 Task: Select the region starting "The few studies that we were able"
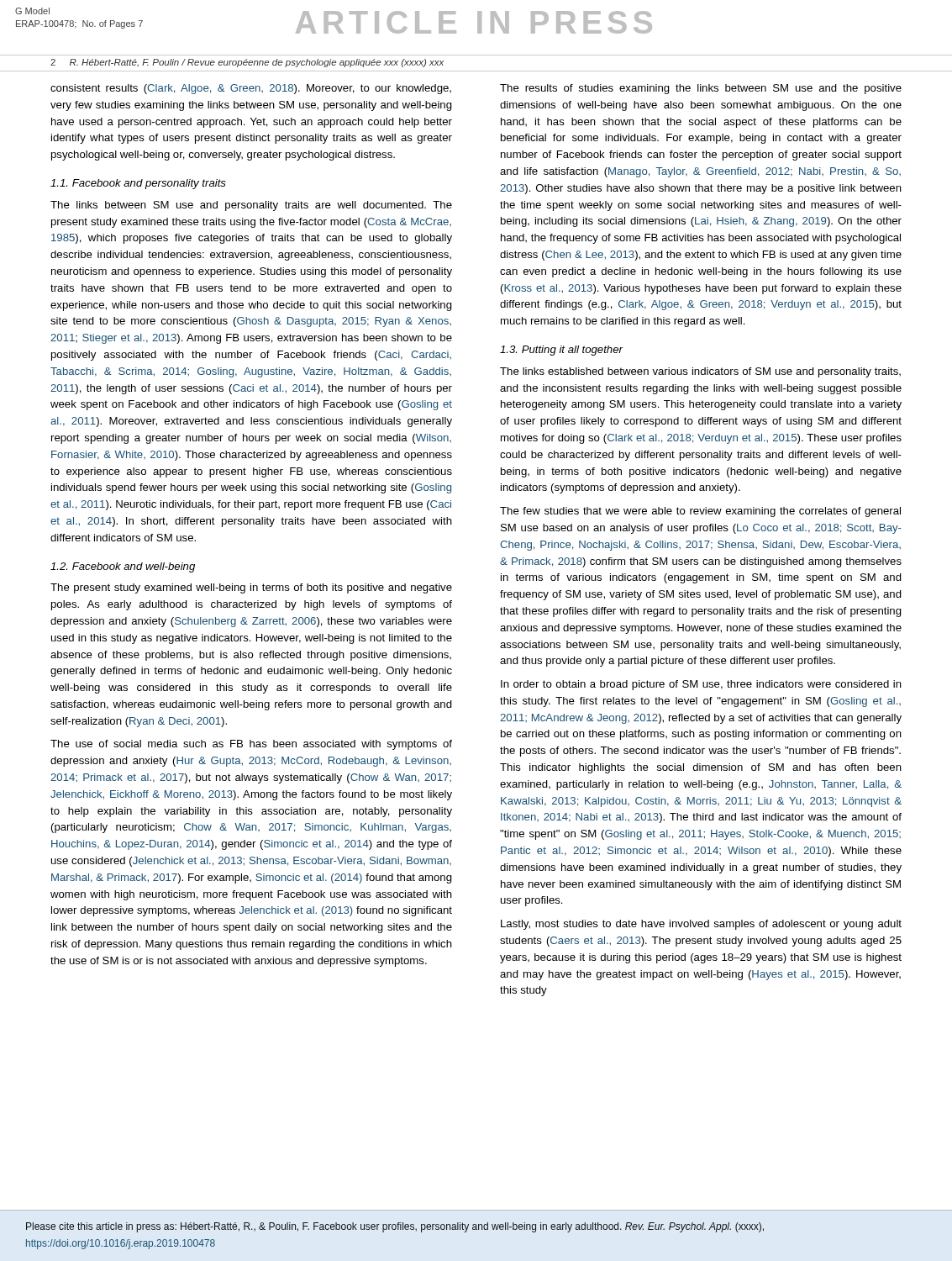click(701, 586)
